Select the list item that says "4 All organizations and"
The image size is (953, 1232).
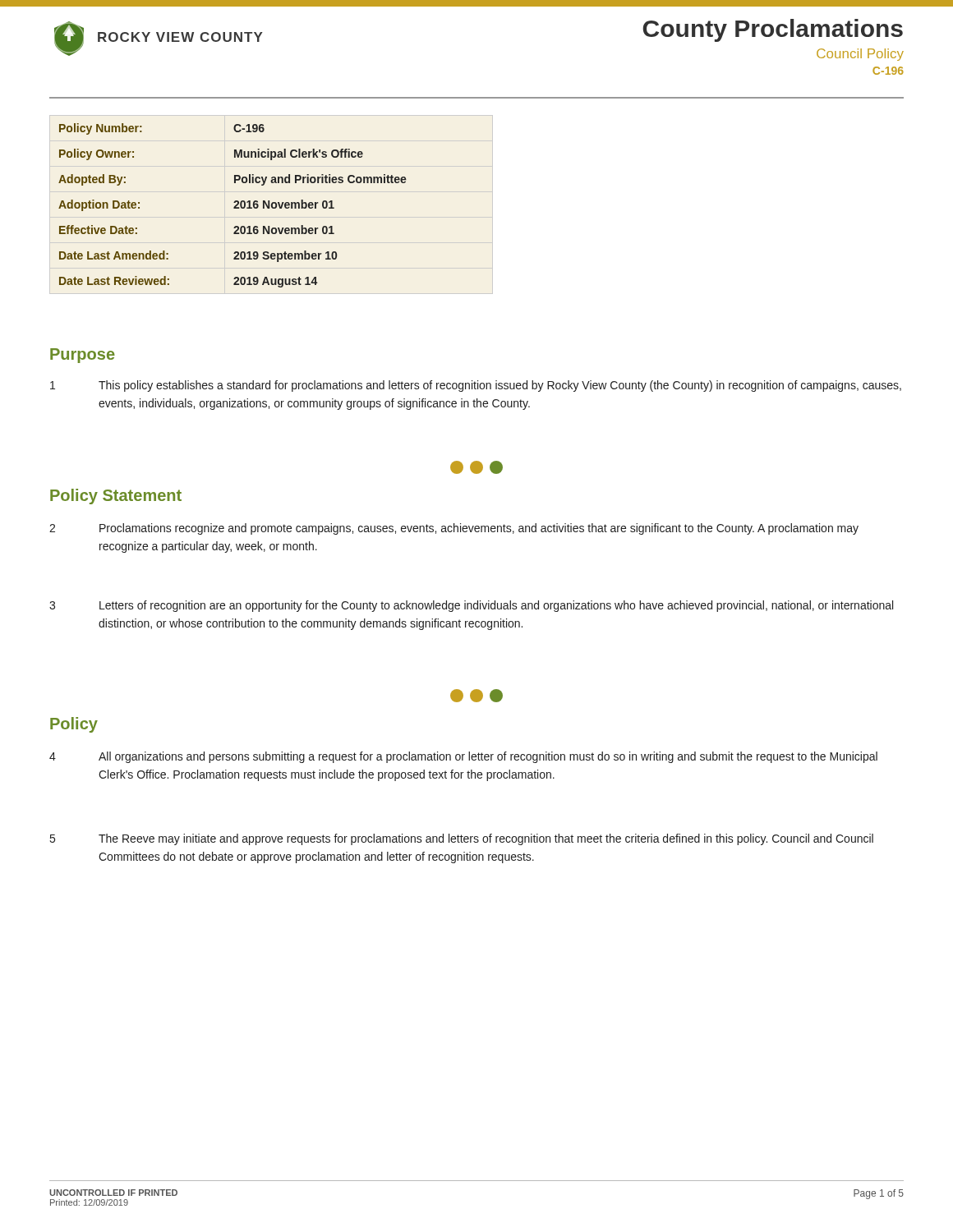(476, 766)
